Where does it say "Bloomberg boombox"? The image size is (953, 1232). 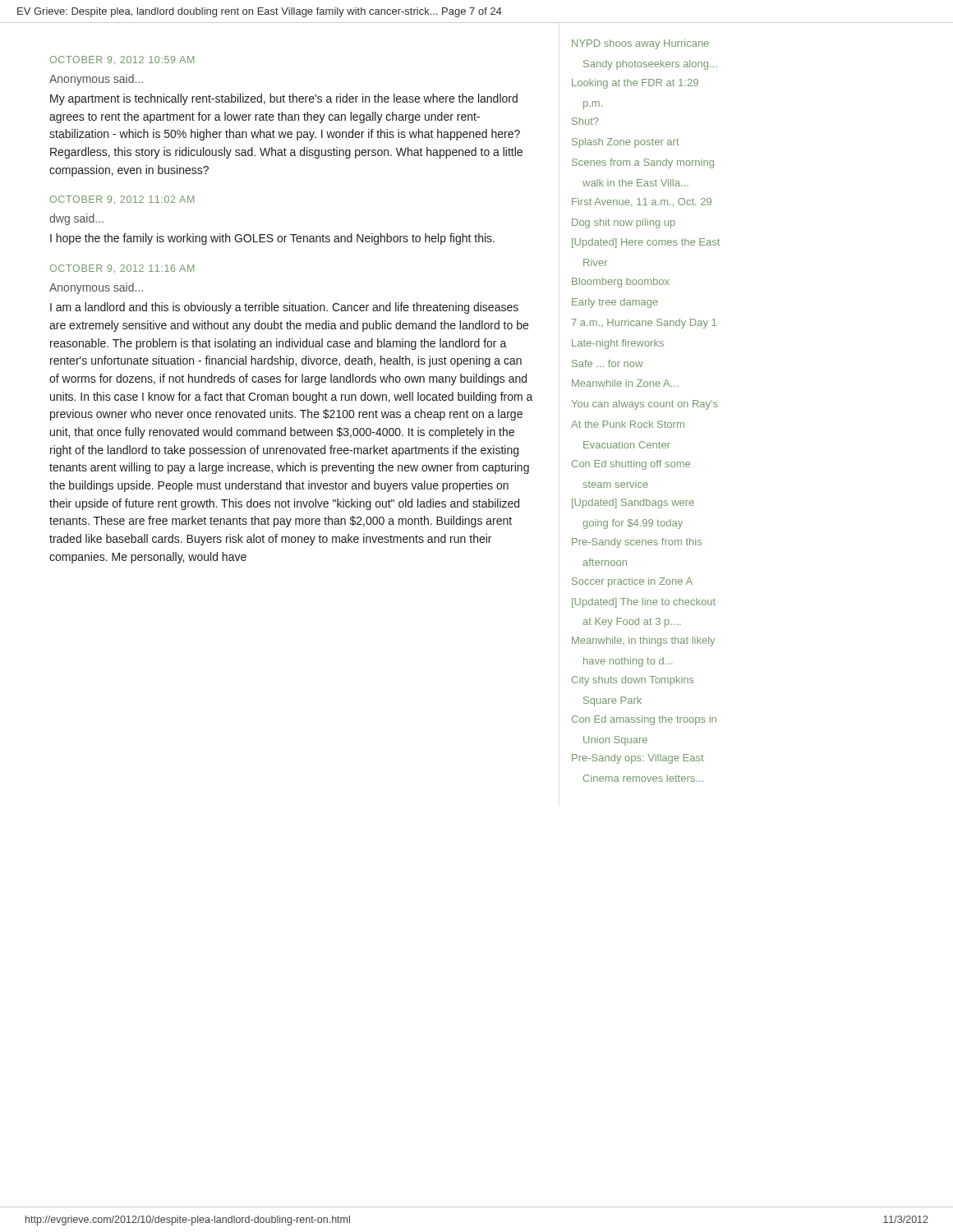pyautogui.click(x=621, y=283)
